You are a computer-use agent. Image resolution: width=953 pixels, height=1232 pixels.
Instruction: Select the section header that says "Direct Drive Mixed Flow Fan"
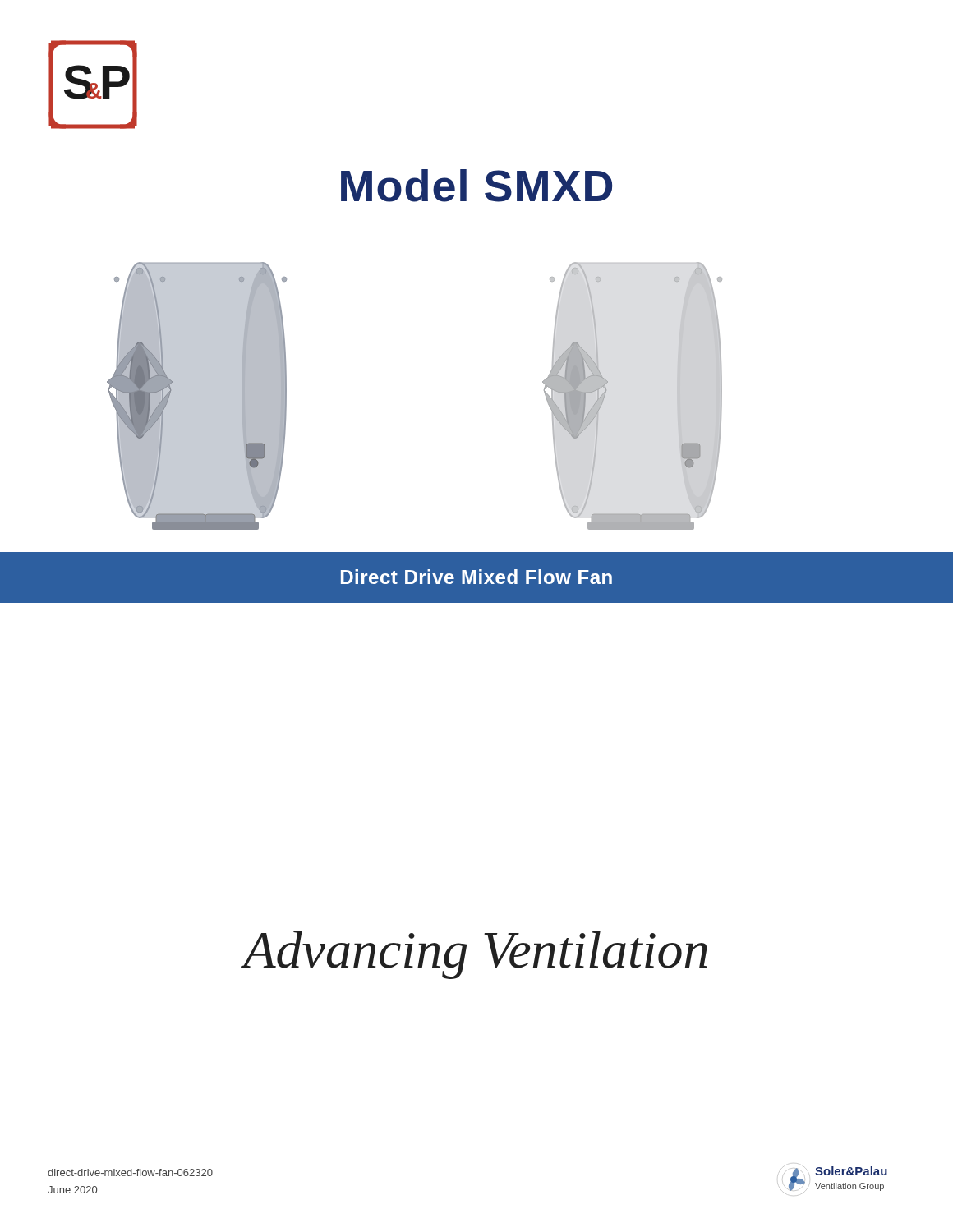tap(476, 577)
